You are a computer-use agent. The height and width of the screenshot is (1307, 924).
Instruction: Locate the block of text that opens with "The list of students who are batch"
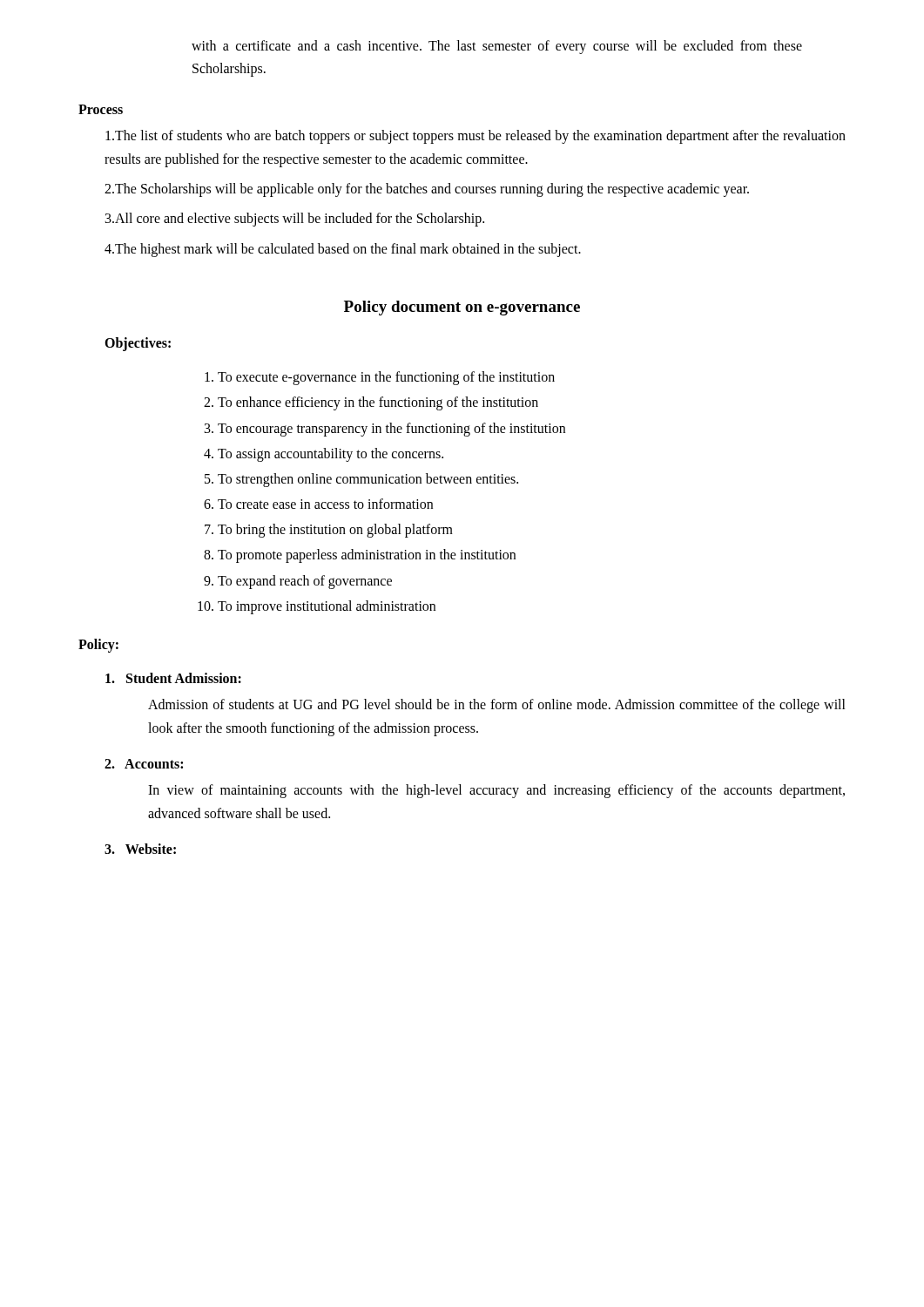pos(475,147)
